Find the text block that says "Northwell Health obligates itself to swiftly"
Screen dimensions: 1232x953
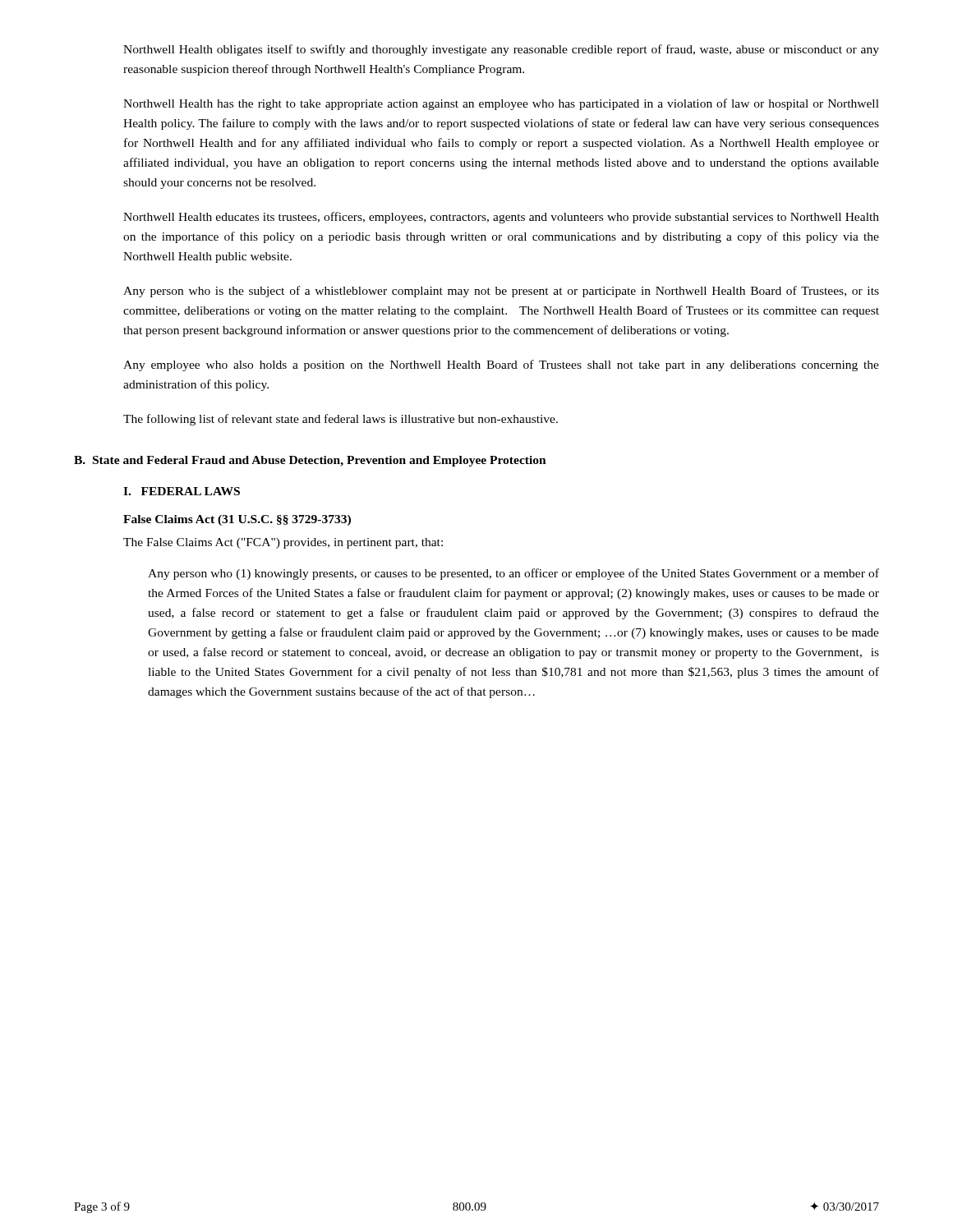(501, 59)
